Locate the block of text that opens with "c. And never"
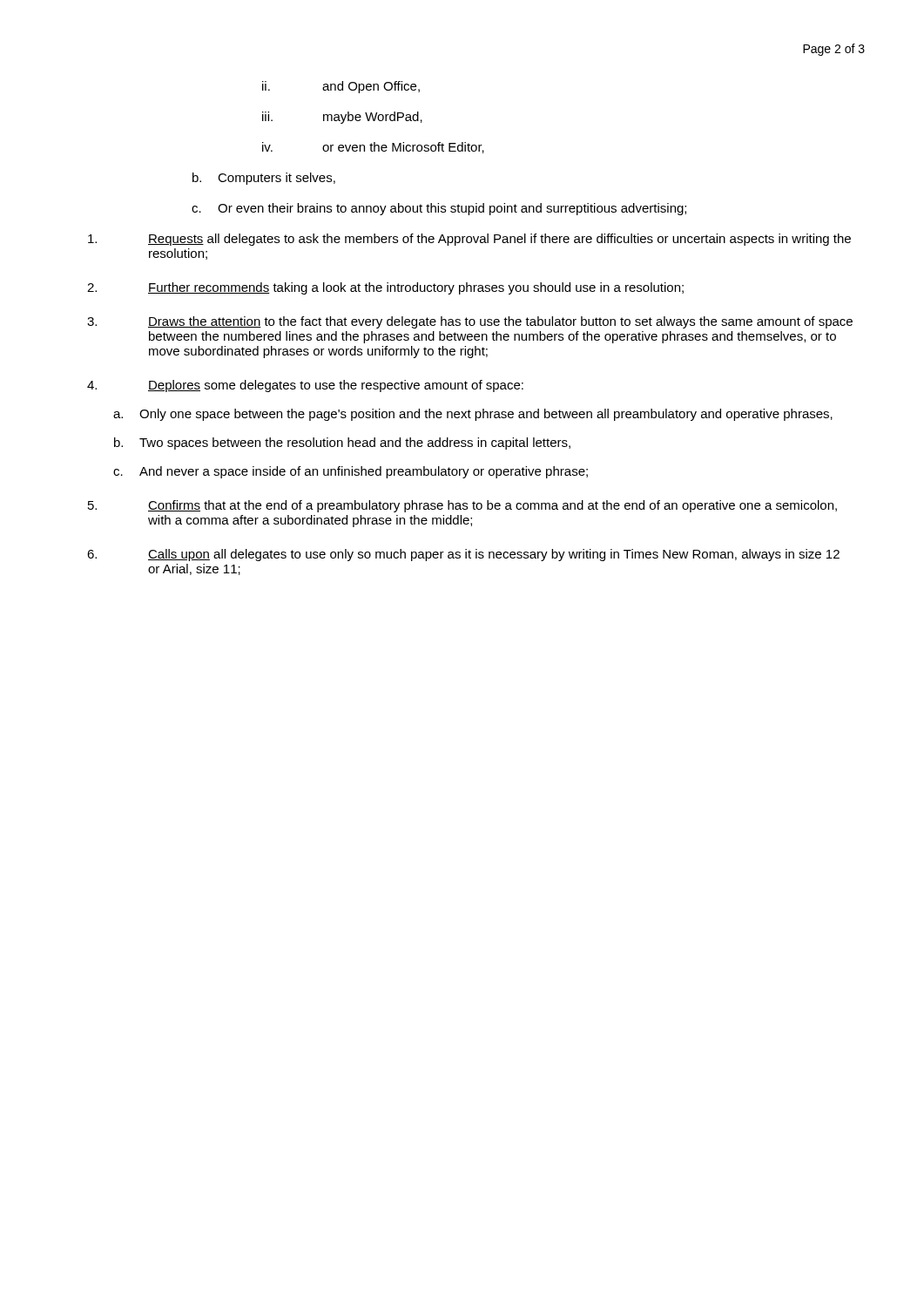924x1307 pixels. pyautogui.click(x=484, y=471)
